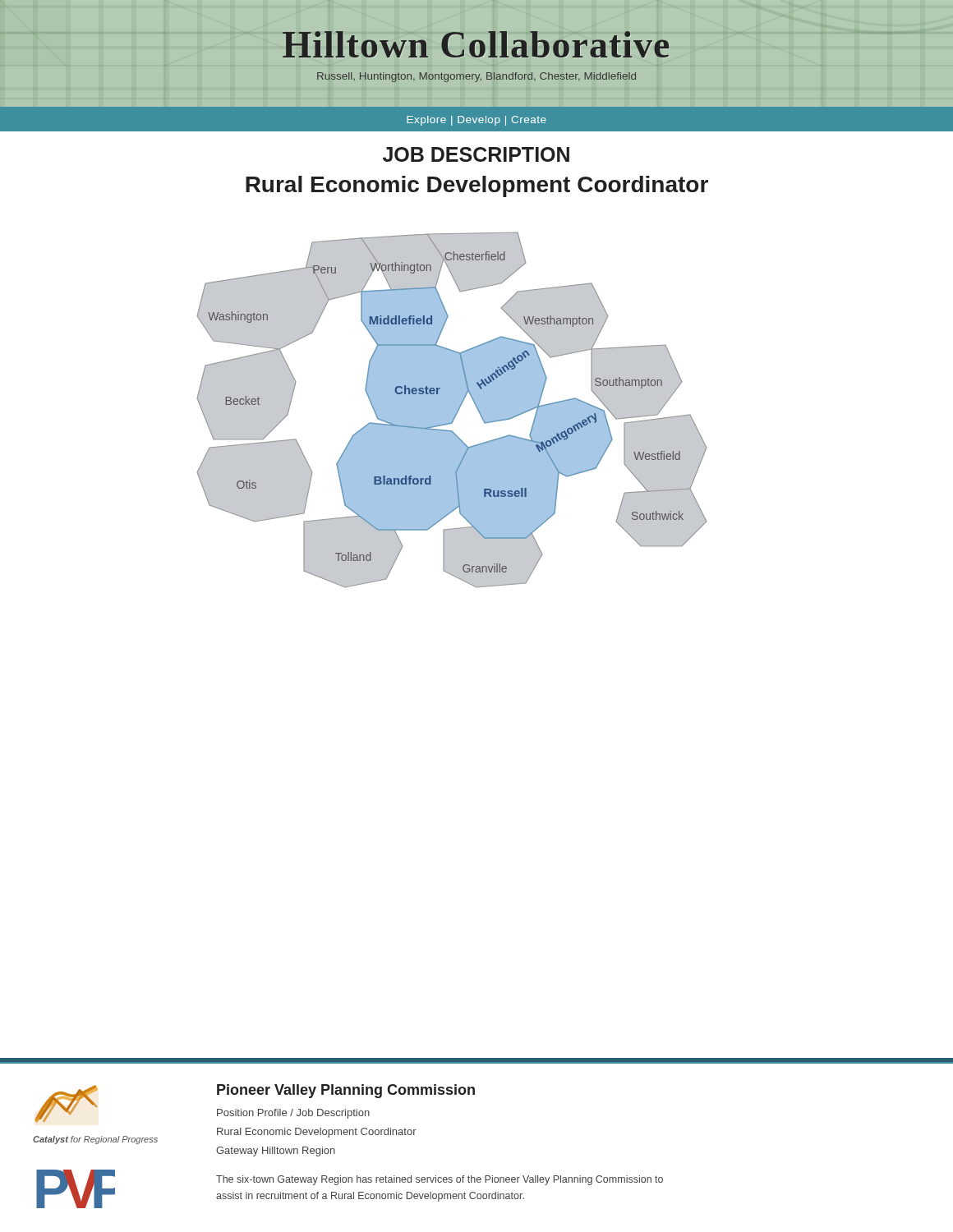This screenshot has width=953, height=1232.
Task: Select the element starting "Catalyst for Regional Progress"
Action: tap(95, 1139)
